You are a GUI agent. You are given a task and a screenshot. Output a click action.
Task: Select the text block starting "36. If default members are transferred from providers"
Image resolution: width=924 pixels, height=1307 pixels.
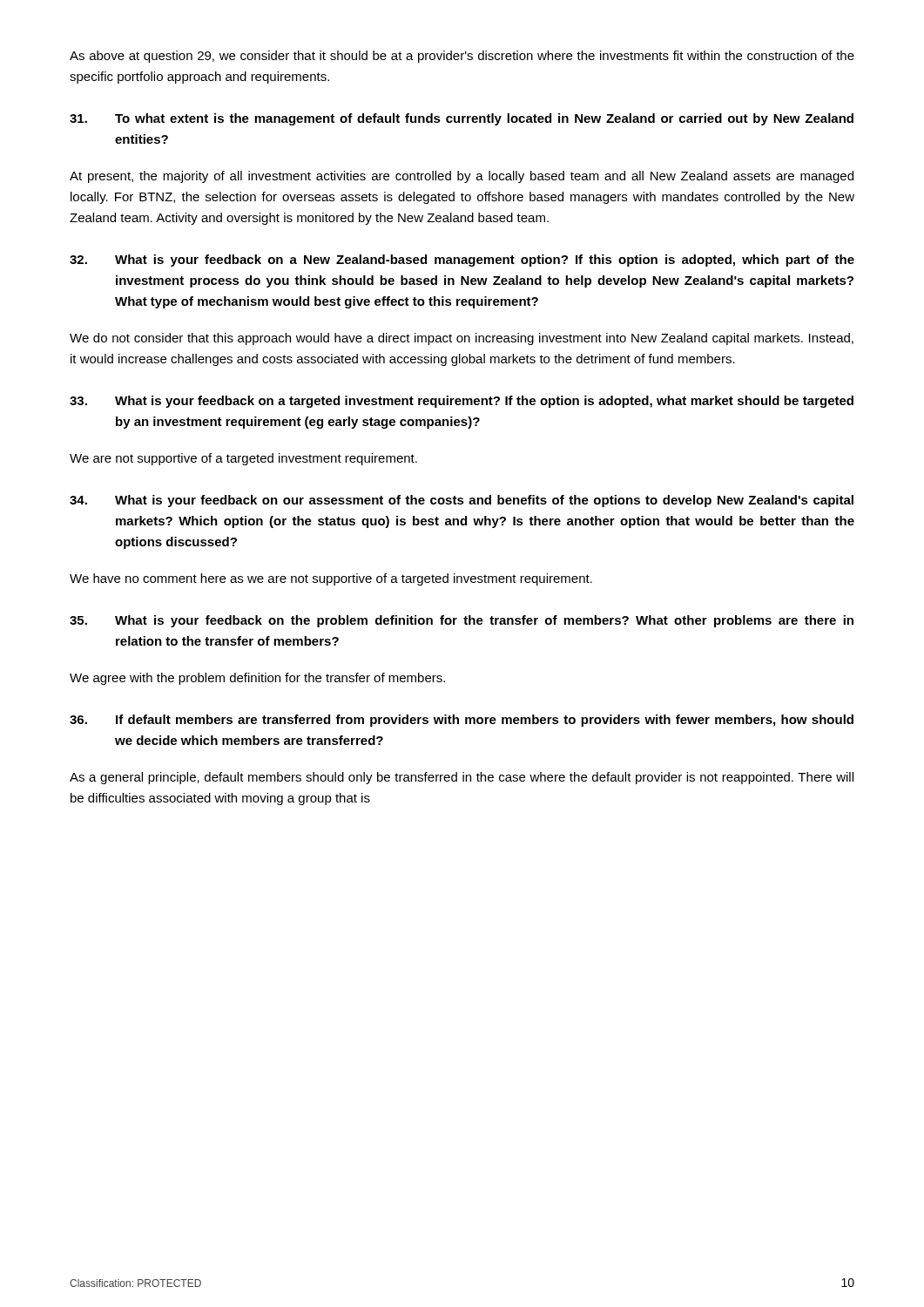[462, 730]
